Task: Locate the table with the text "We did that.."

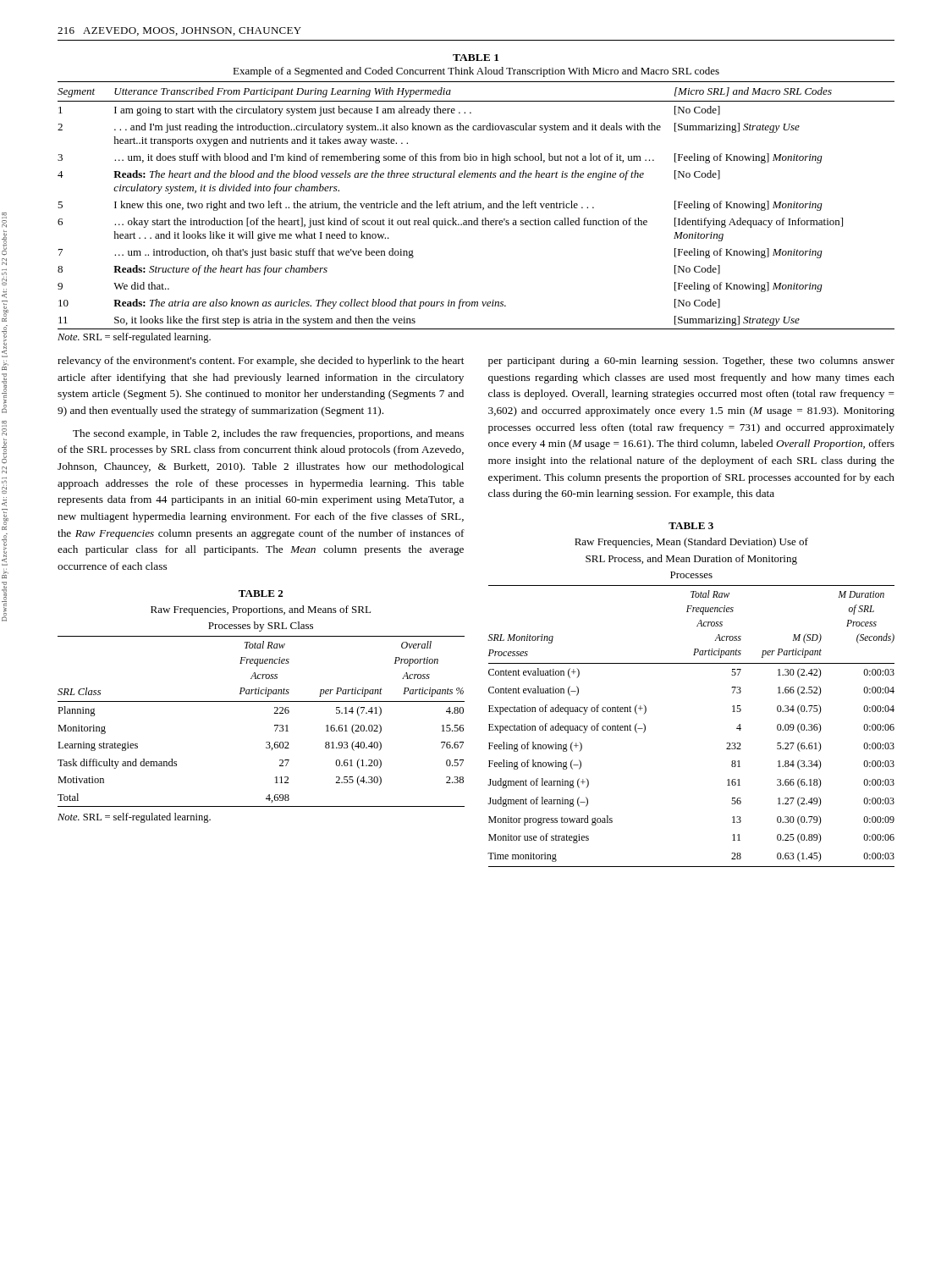Action: 476,205
